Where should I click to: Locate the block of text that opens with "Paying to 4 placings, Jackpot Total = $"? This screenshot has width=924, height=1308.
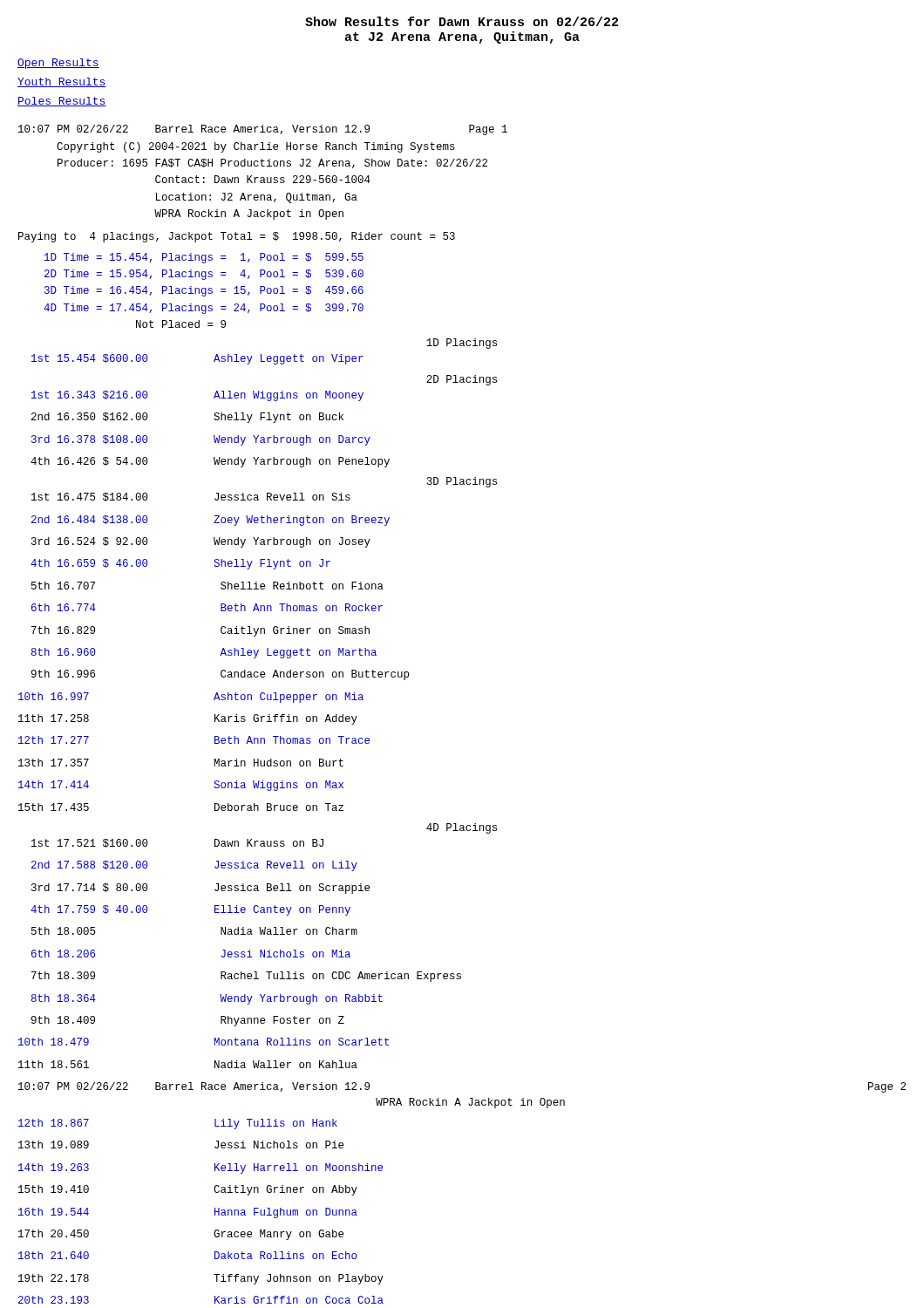click(x=236, y=237)
